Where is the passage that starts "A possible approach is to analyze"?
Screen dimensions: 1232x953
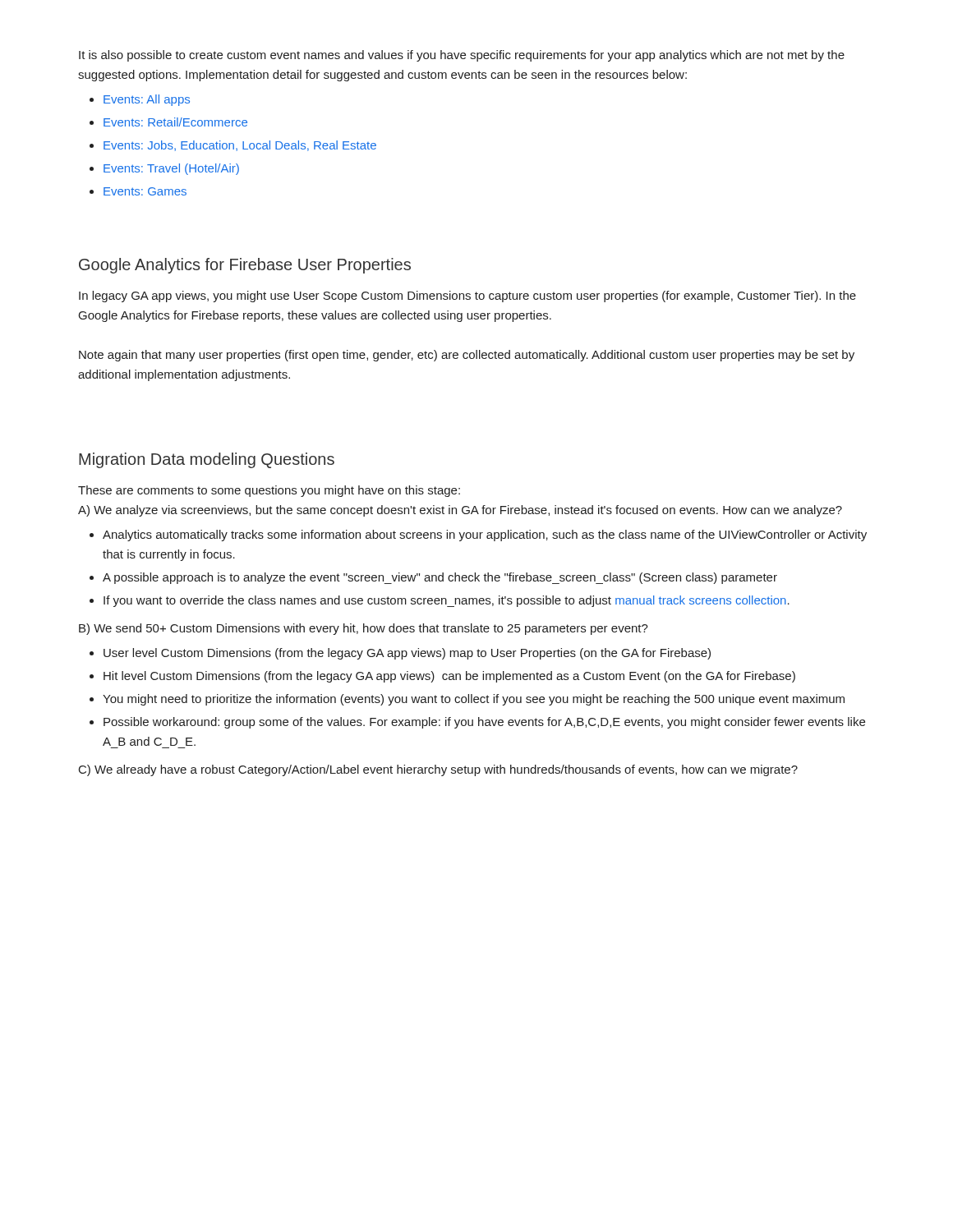440,577
